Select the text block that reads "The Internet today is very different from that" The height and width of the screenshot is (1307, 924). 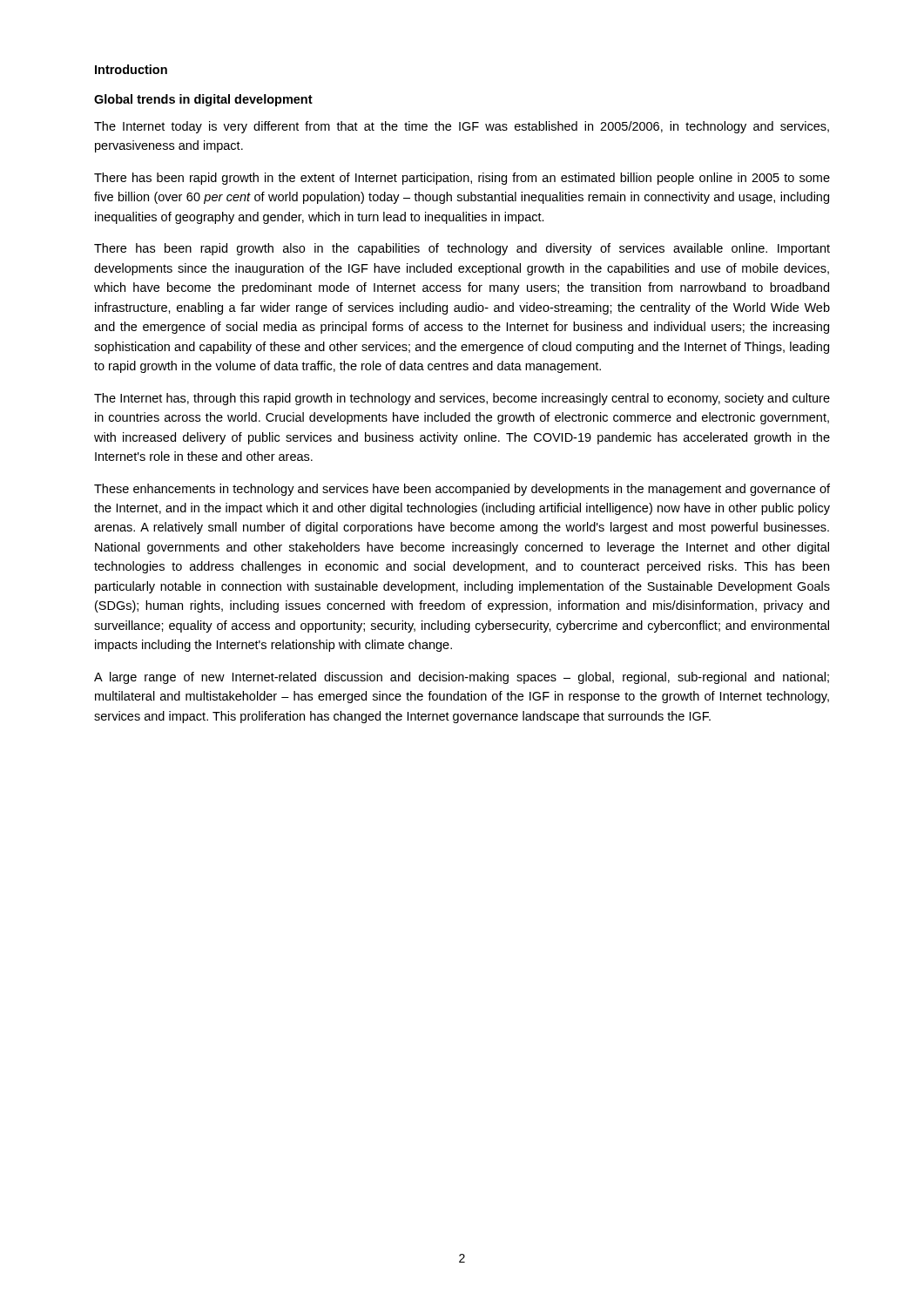tap(462, 136)
